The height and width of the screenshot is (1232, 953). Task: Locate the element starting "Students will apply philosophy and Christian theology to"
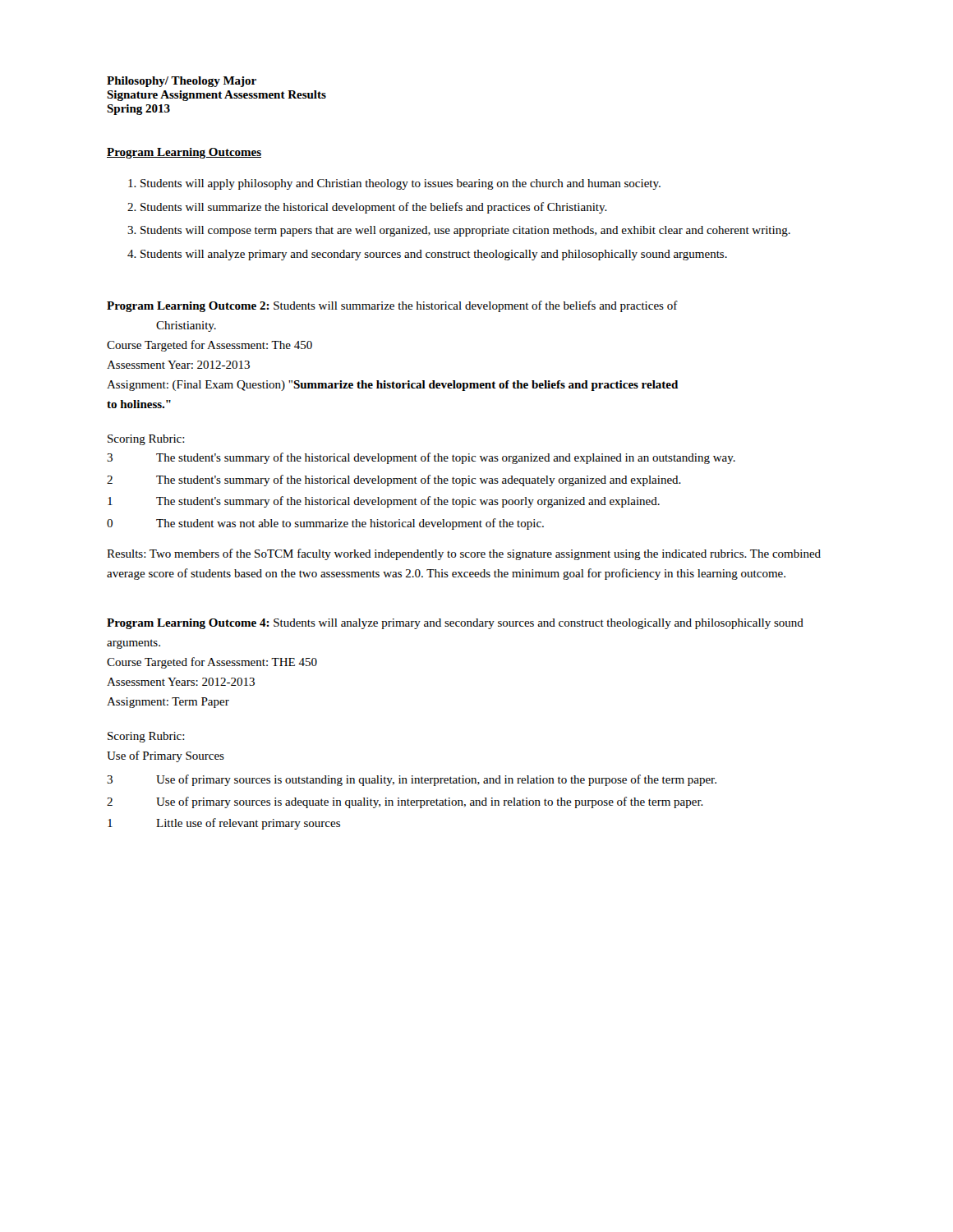pyautogui.click(x=485, y=183)
